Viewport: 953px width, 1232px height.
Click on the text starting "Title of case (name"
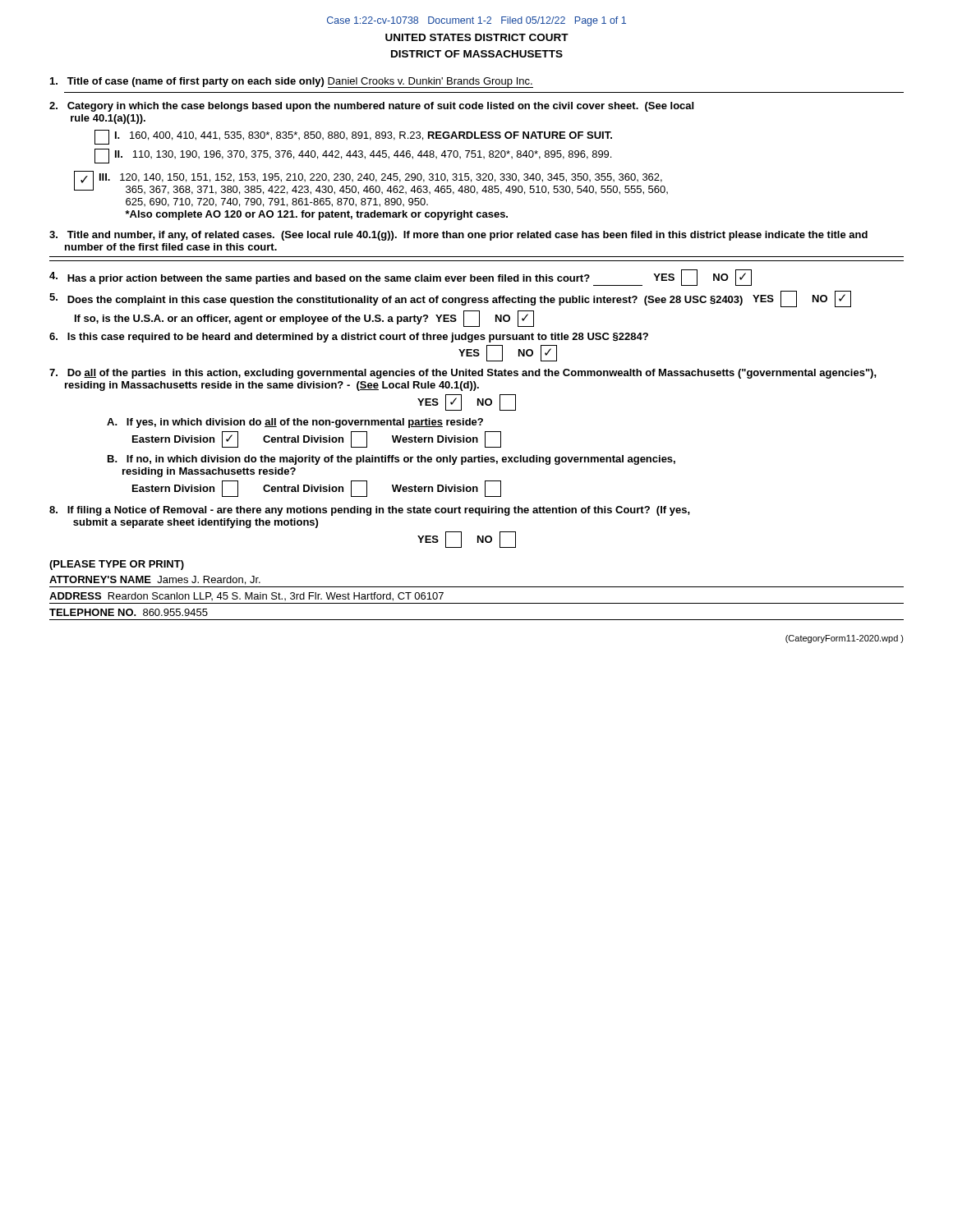tap(291, 80)
